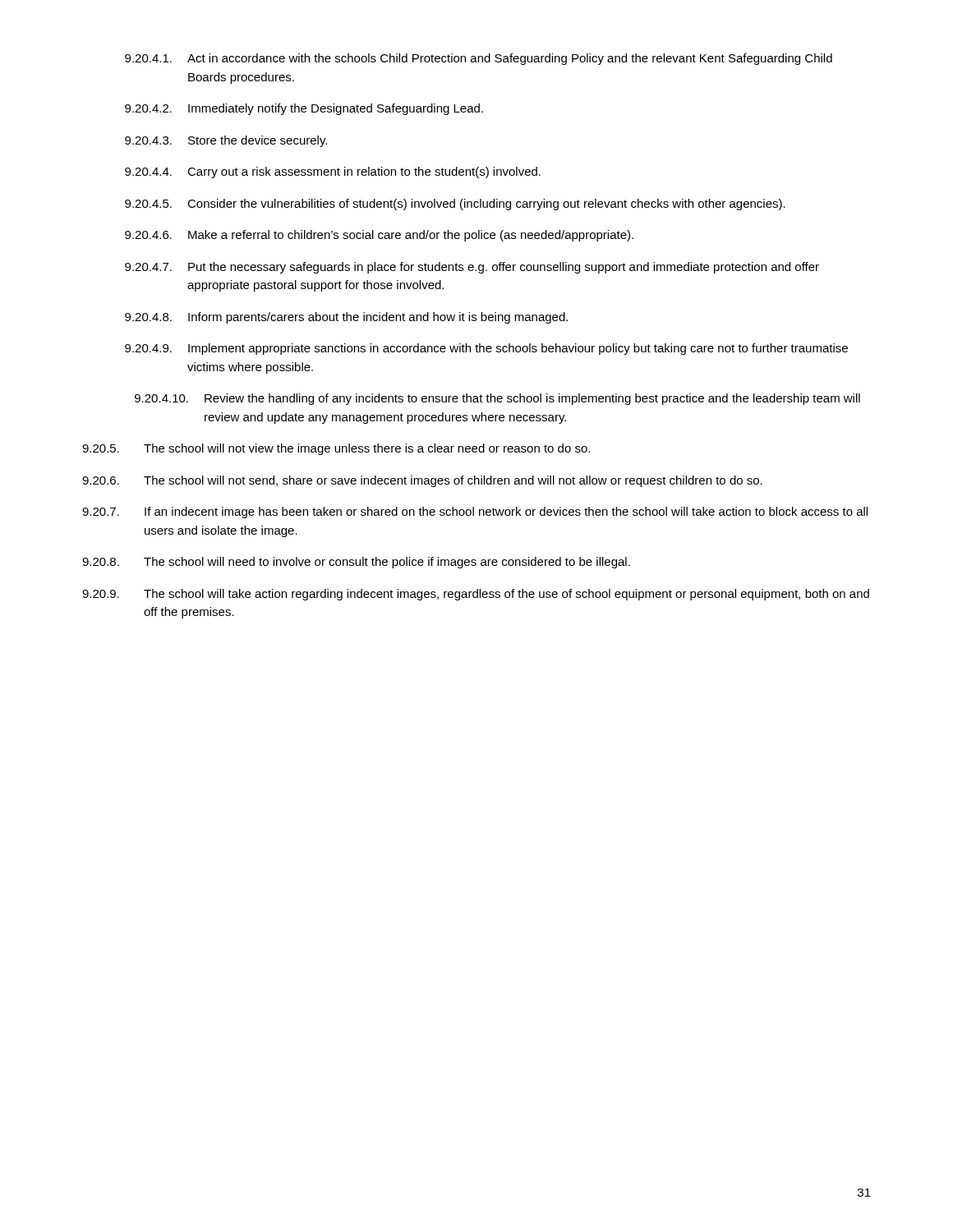953x1232 pixels.
Task: Click on the element starting "9.20.6. The school will not send,"
Action: coord(476,480)
